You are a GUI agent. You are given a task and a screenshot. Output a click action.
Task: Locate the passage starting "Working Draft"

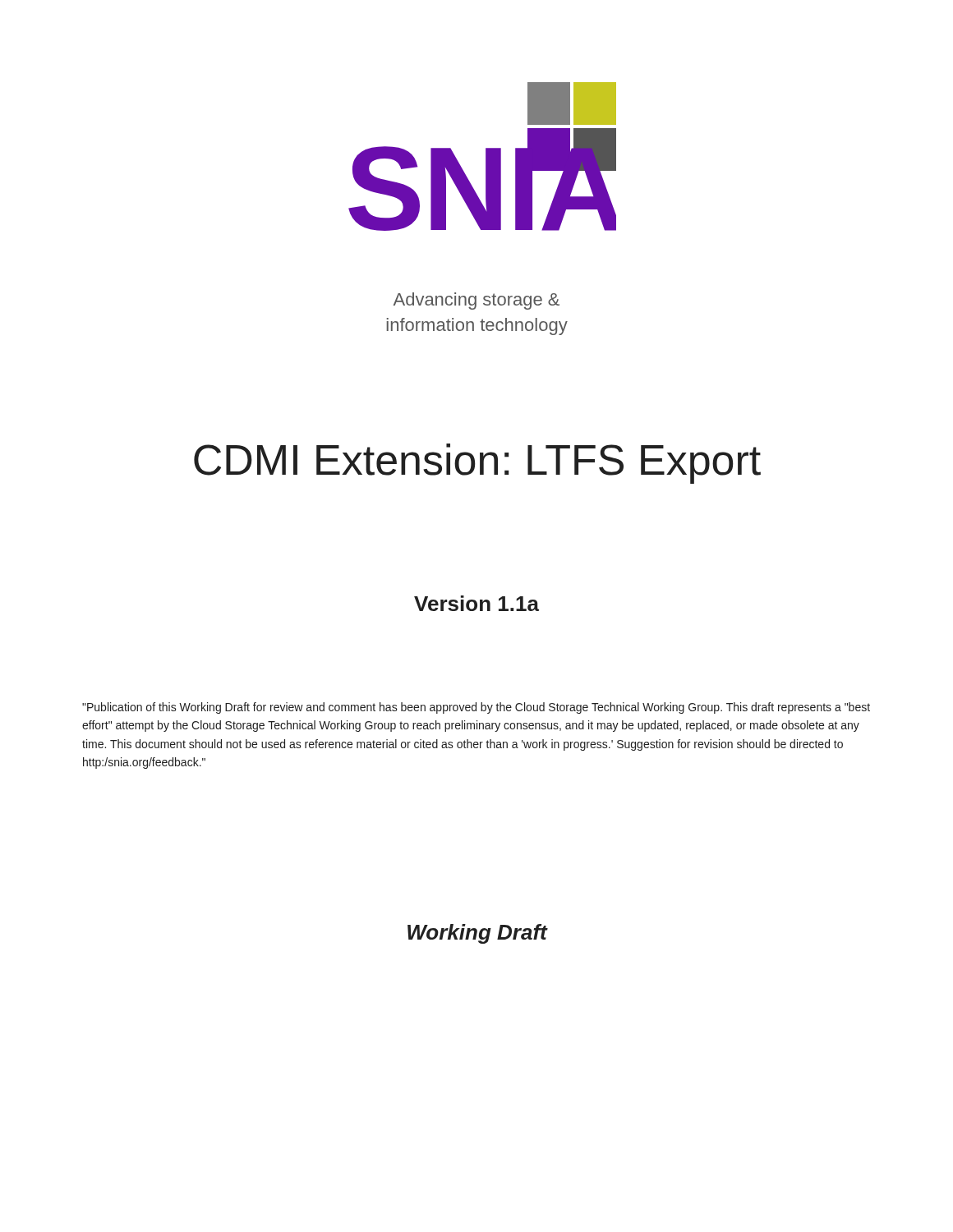coord(476,933)
